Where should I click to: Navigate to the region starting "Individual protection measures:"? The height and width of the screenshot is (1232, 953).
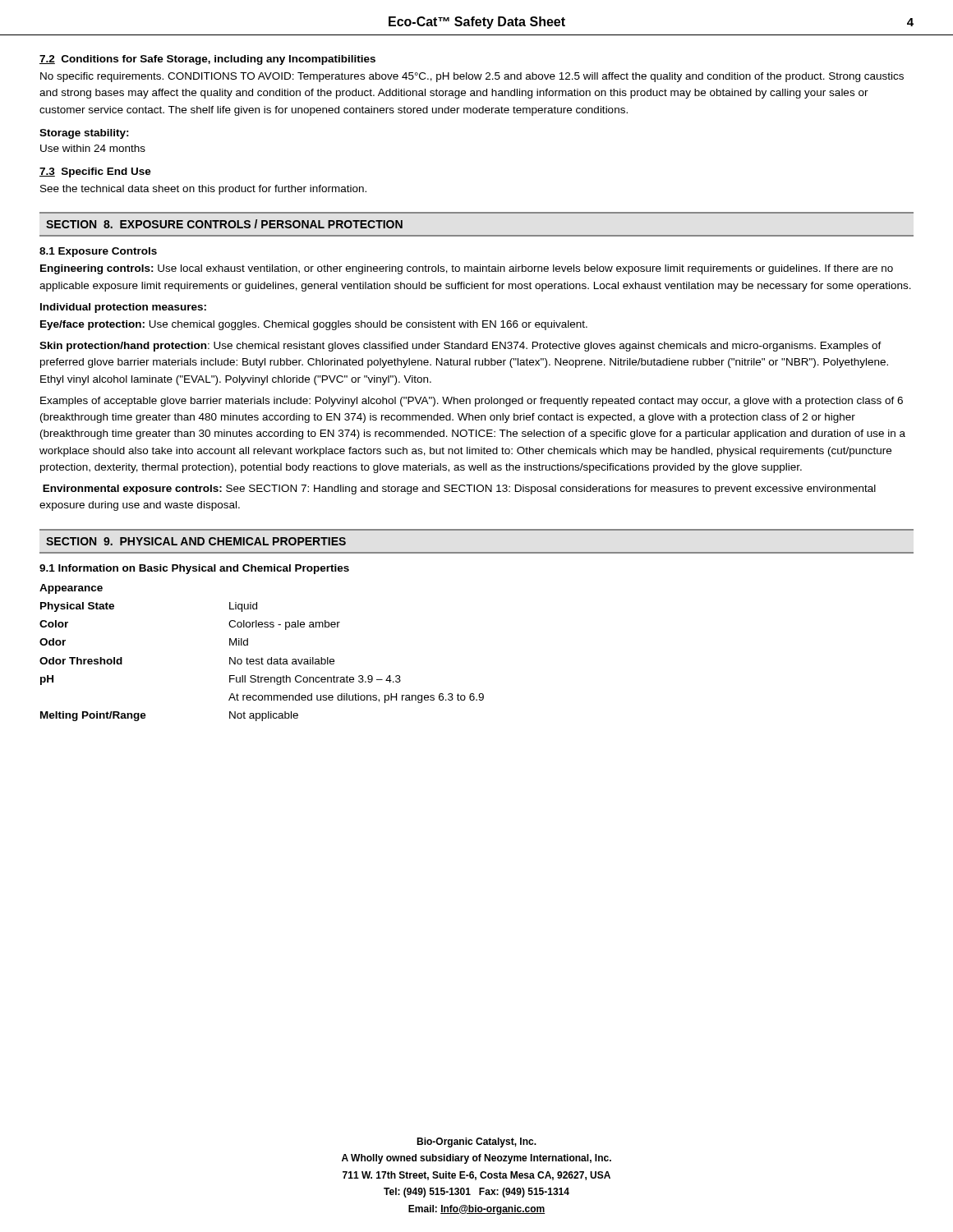click(123, 307)
